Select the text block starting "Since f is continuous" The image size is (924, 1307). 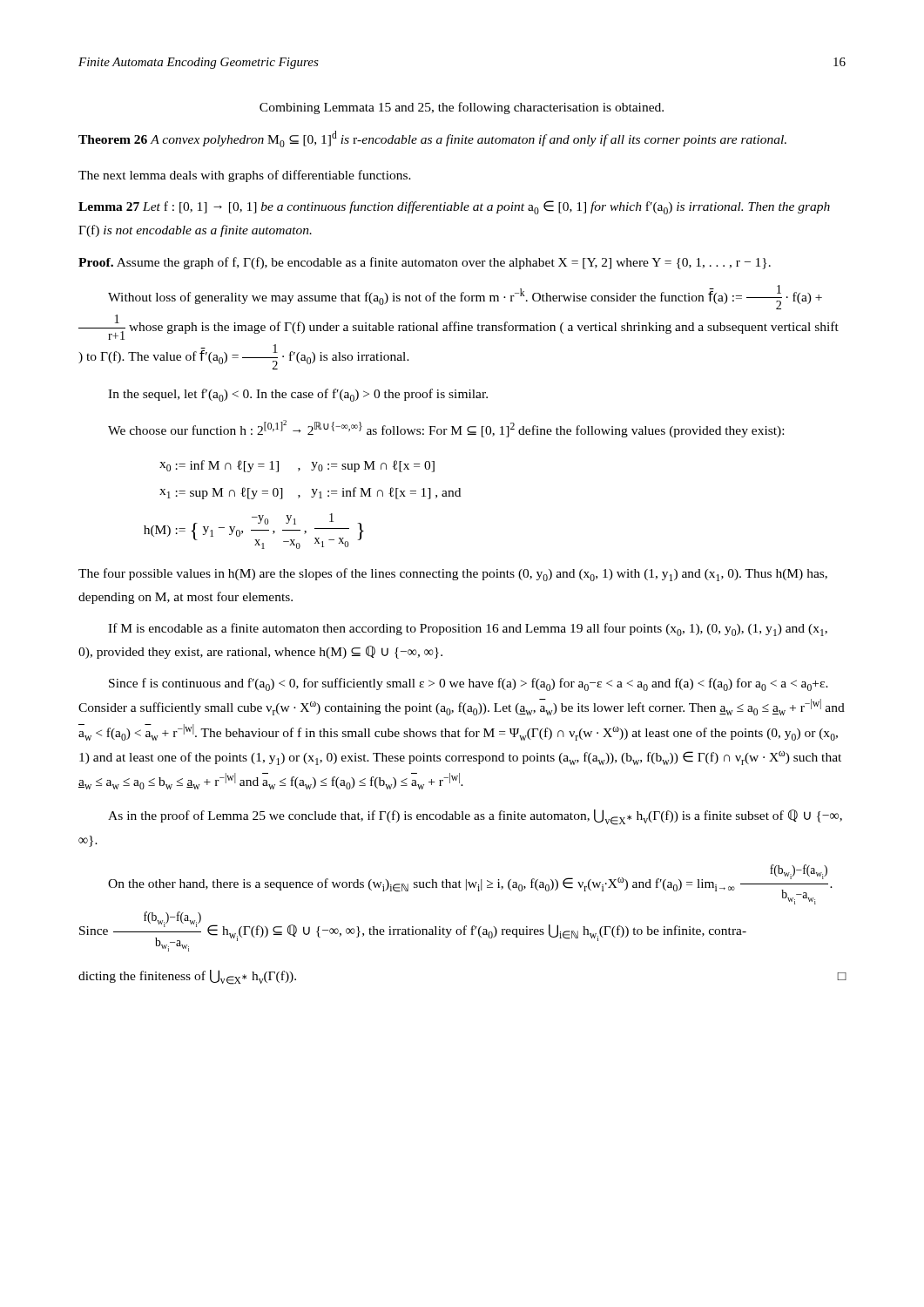(x=461, y=734)
